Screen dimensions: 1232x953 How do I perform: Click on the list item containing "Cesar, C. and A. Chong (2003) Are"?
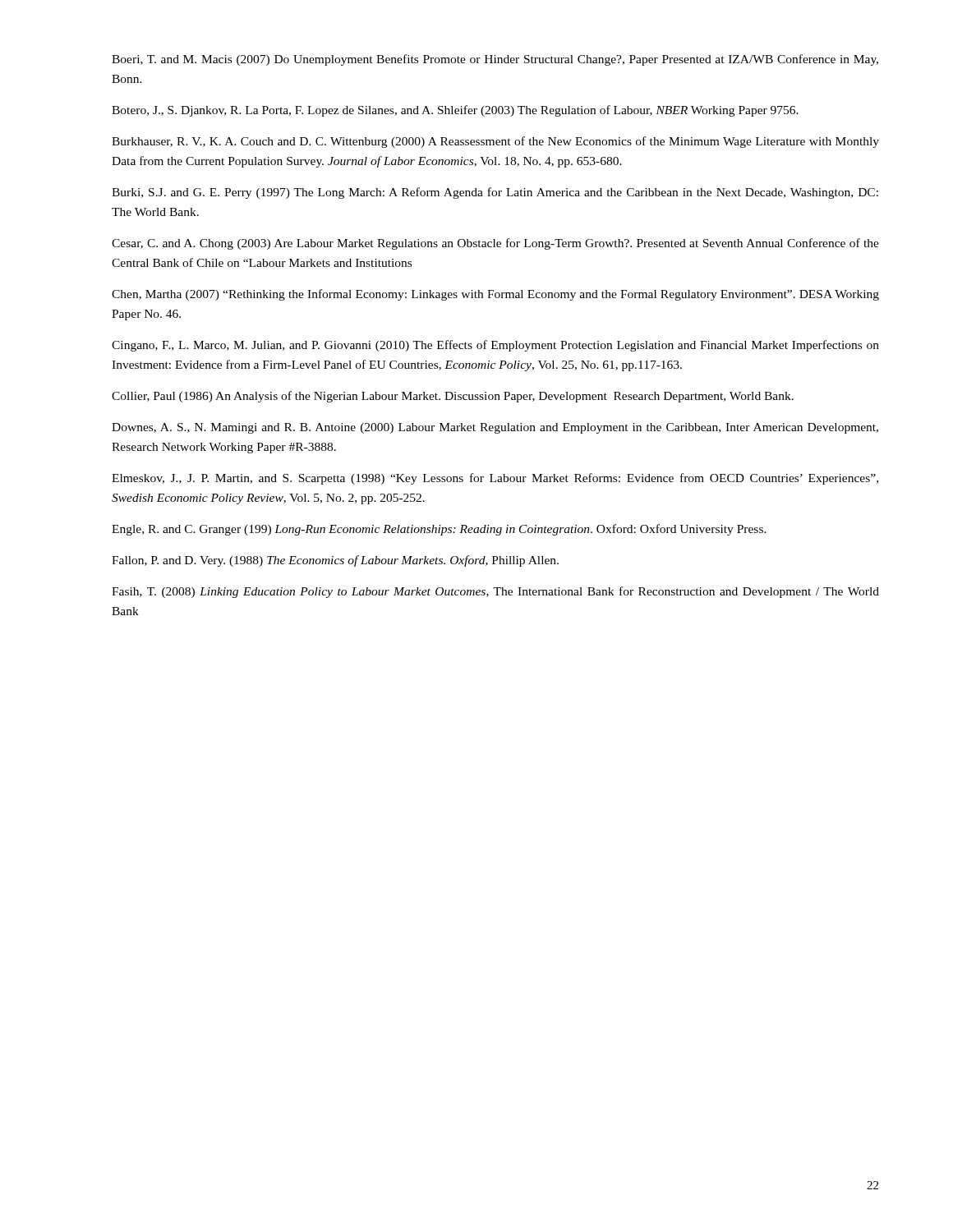[481, 253]
